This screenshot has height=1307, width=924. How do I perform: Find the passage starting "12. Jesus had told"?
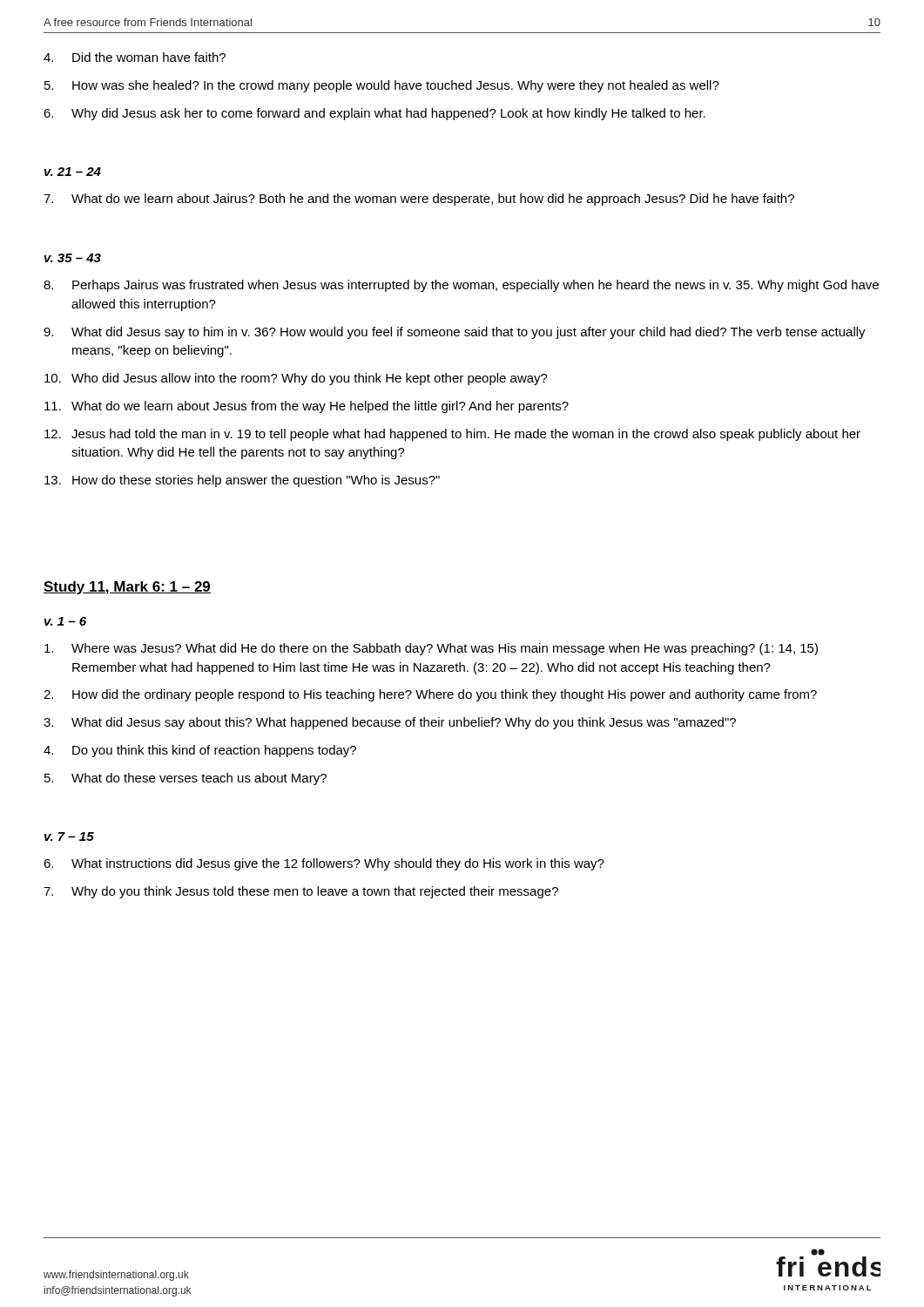[x=462, y=443]
